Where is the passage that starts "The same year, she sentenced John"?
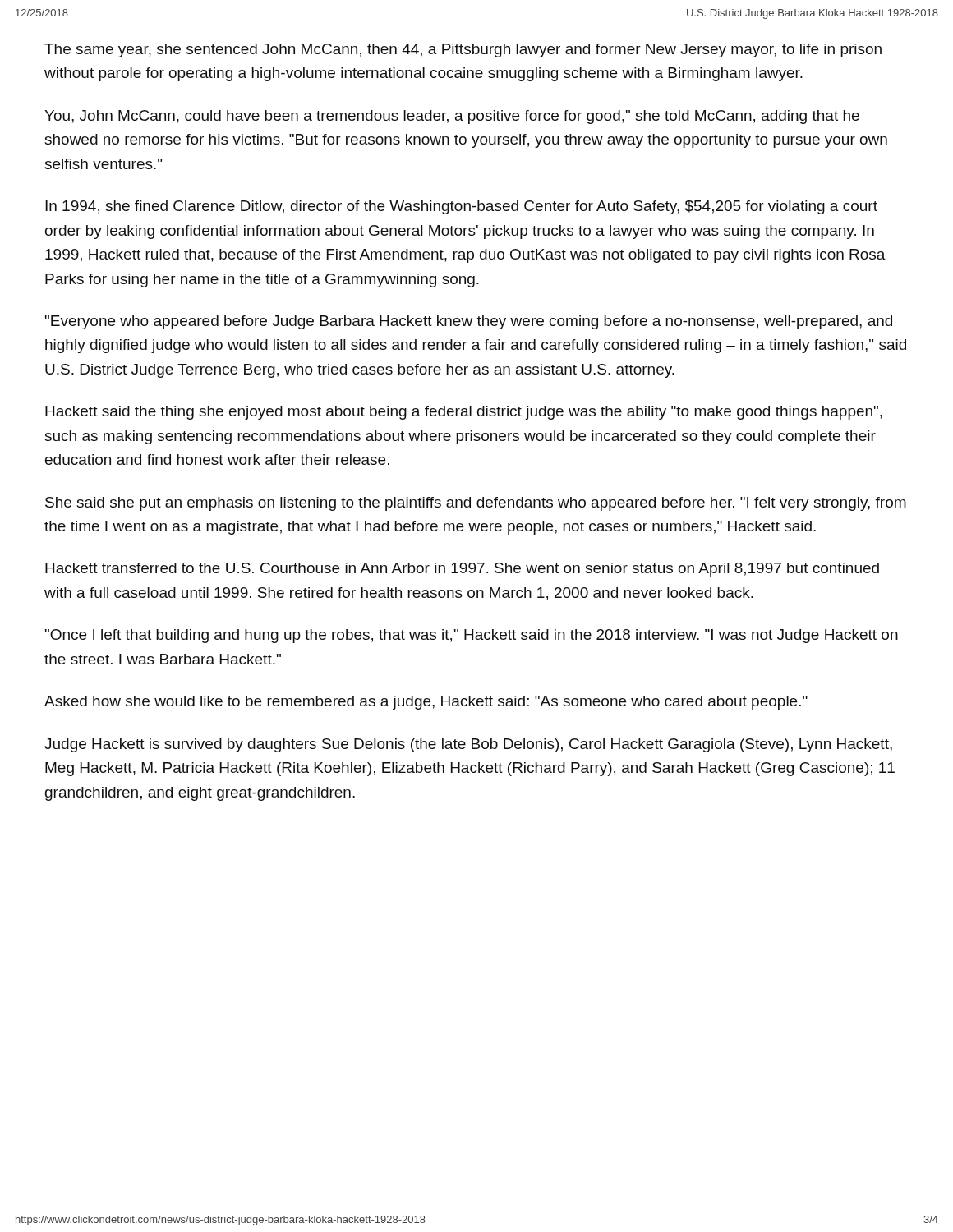 pos(463,61)
